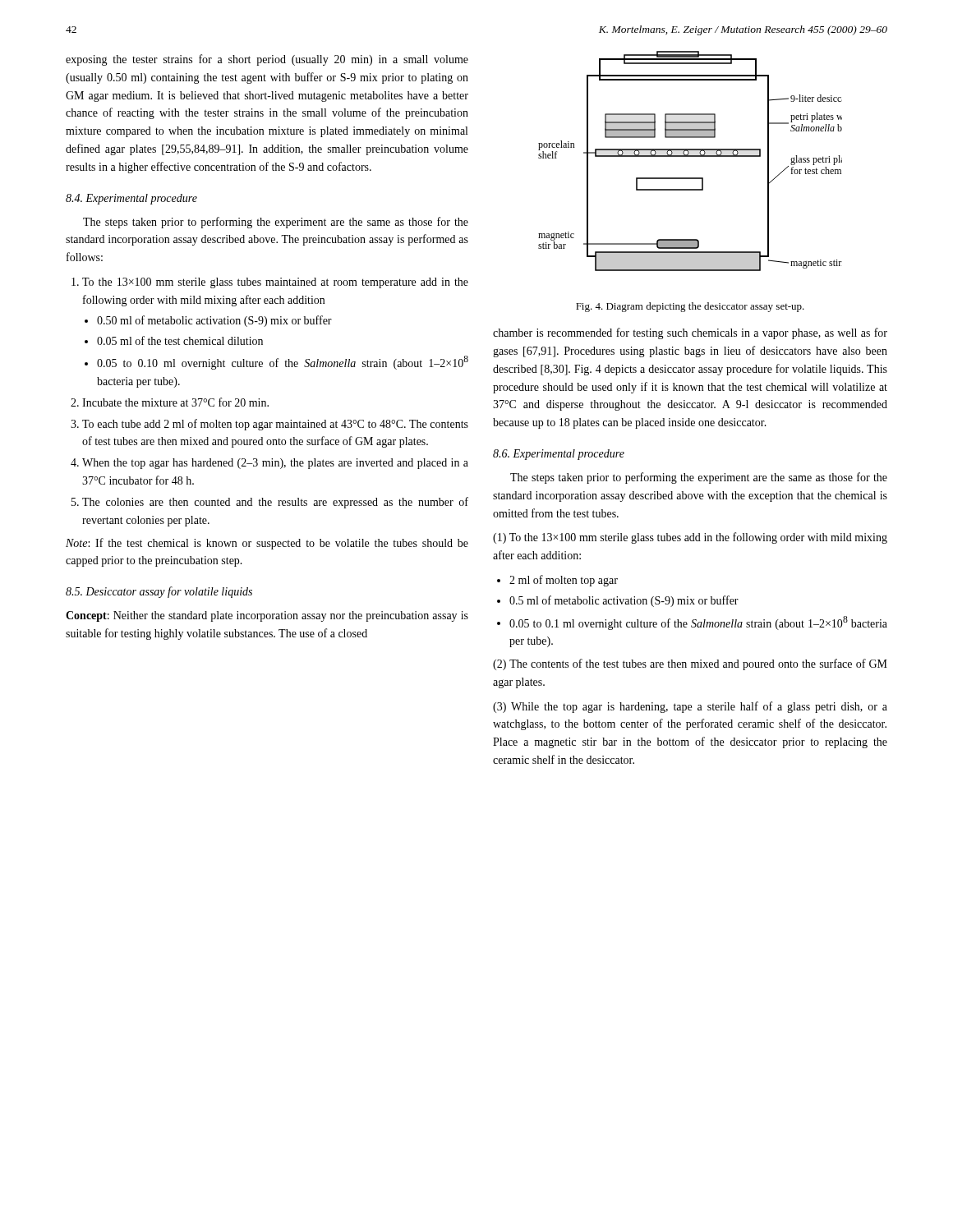Screen dimensions: 1232x953
Task: Click on the text block containing "(2) The contents of the test tubes are"
Action: [690, 712]
